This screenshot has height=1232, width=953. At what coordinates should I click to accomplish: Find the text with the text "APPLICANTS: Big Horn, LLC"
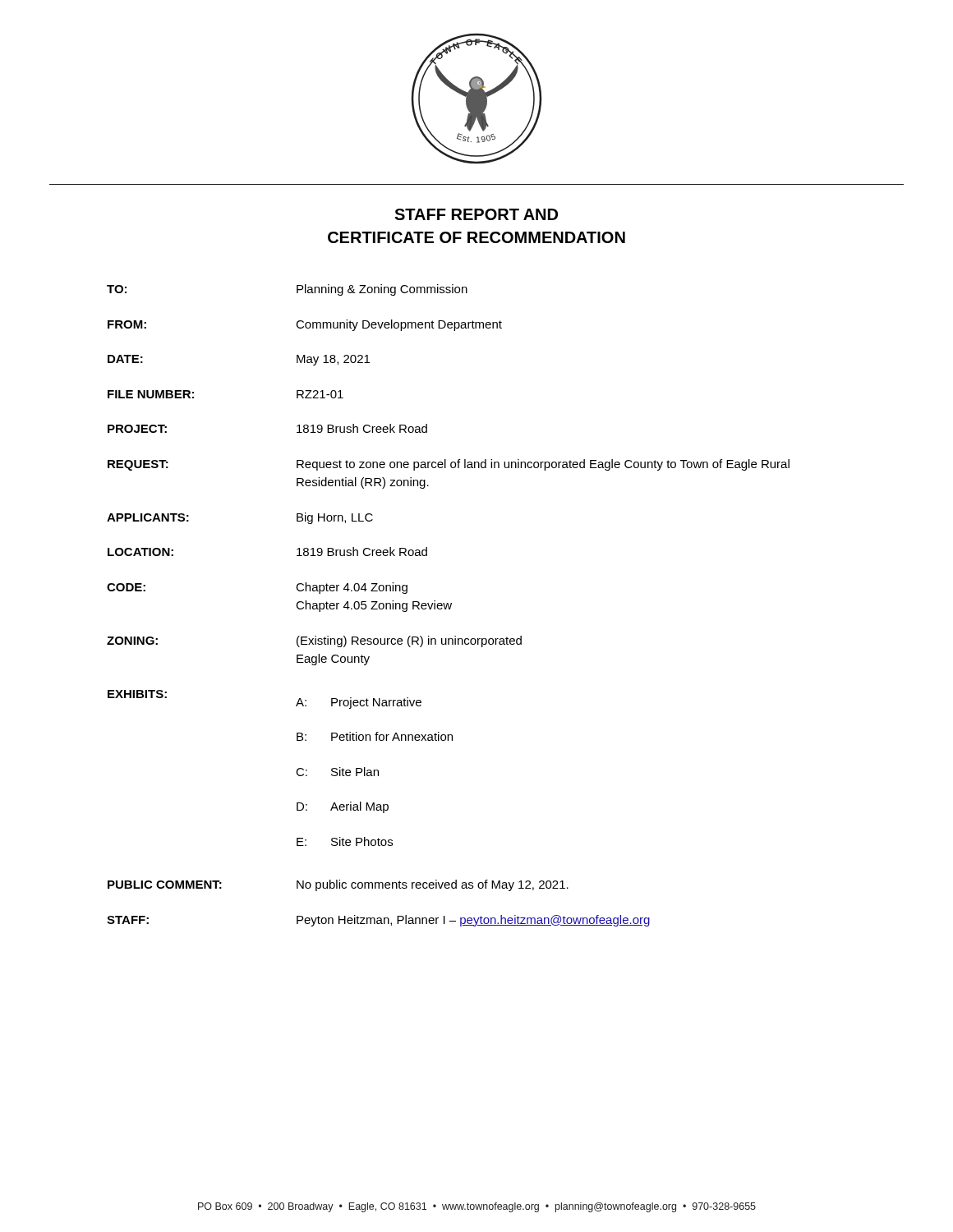tap(141, 518)
